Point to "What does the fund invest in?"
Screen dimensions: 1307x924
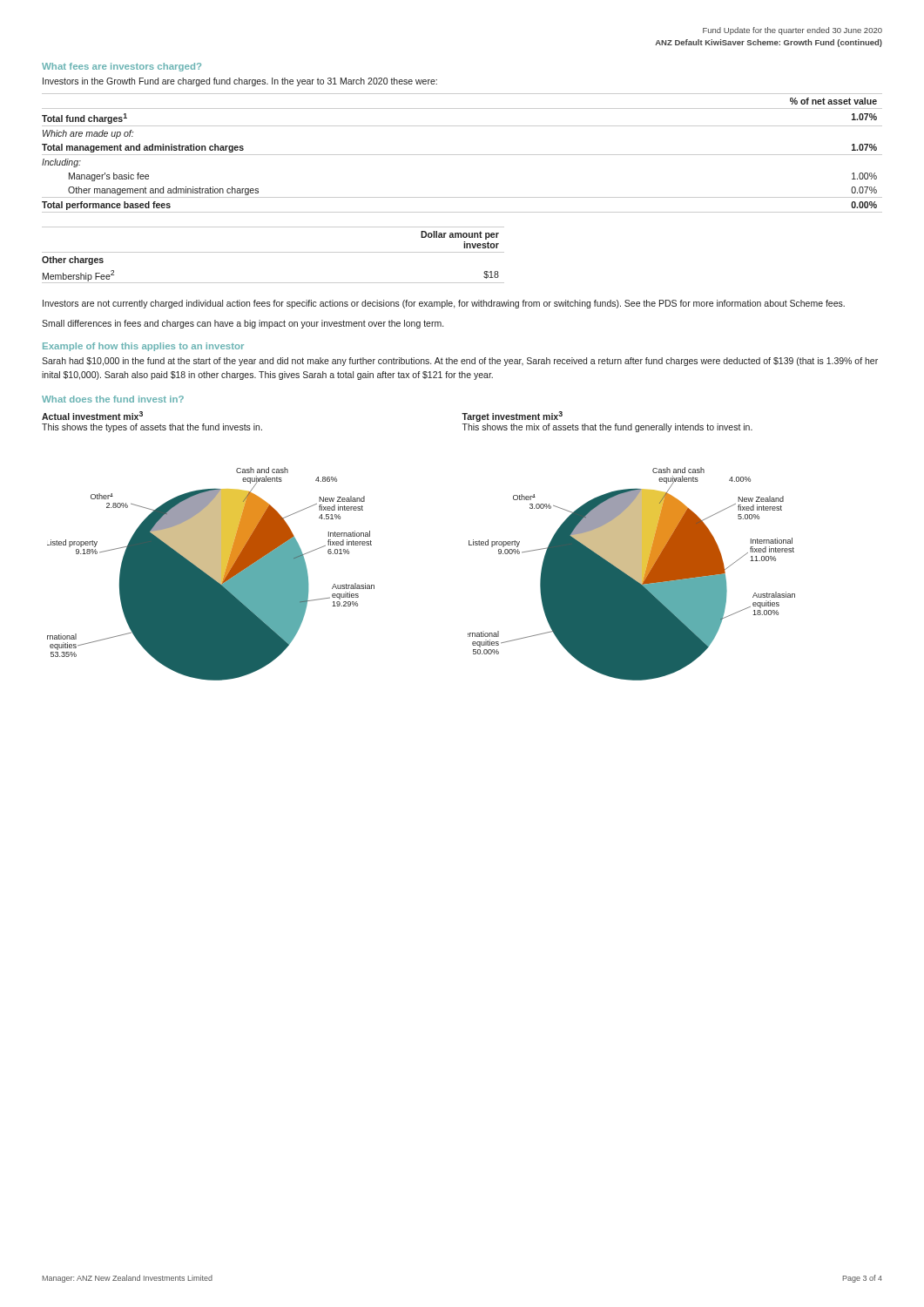(113, 399)
